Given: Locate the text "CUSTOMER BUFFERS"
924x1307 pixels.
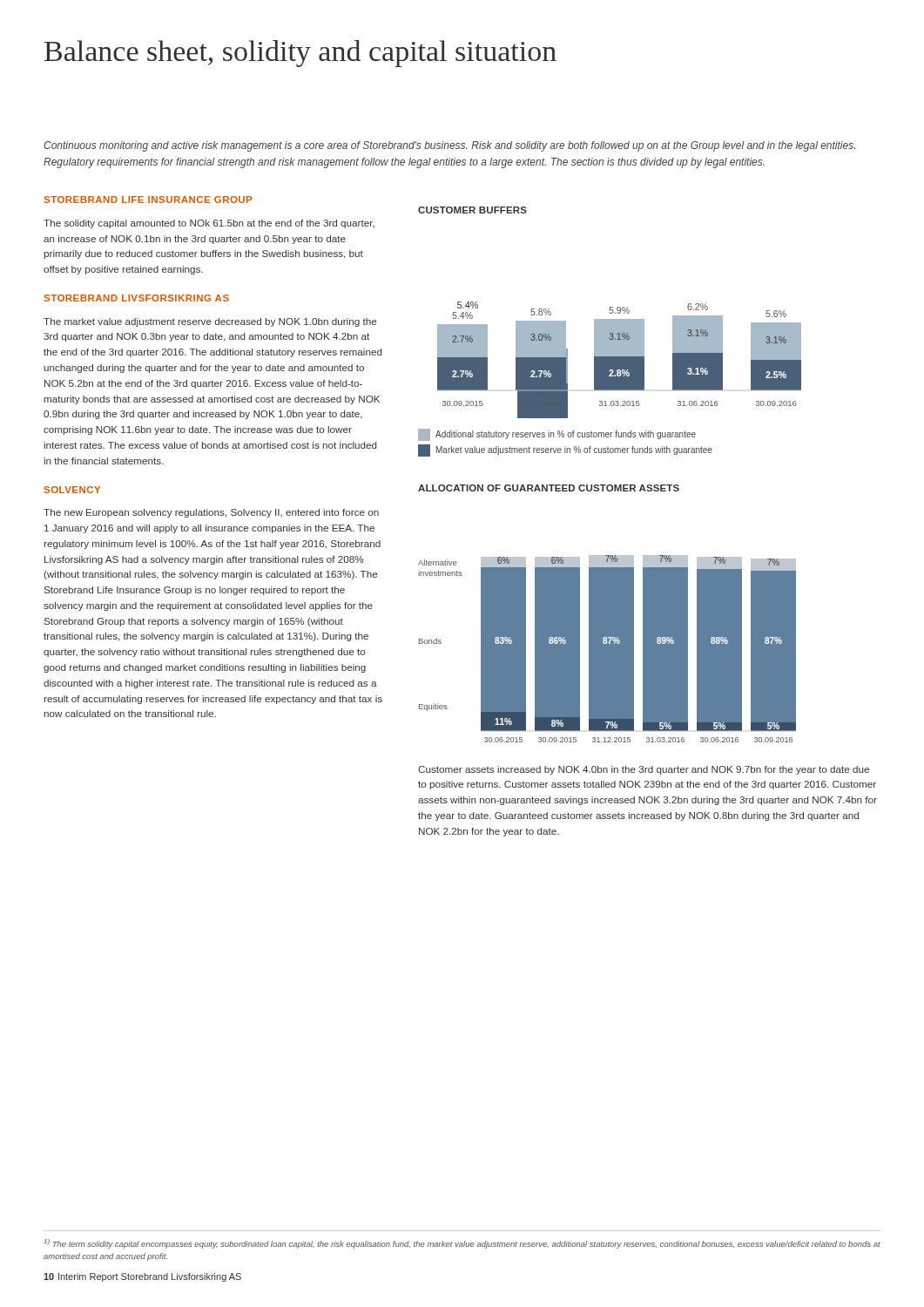Looking at the screenshot, I should click(x=472, y=210).
